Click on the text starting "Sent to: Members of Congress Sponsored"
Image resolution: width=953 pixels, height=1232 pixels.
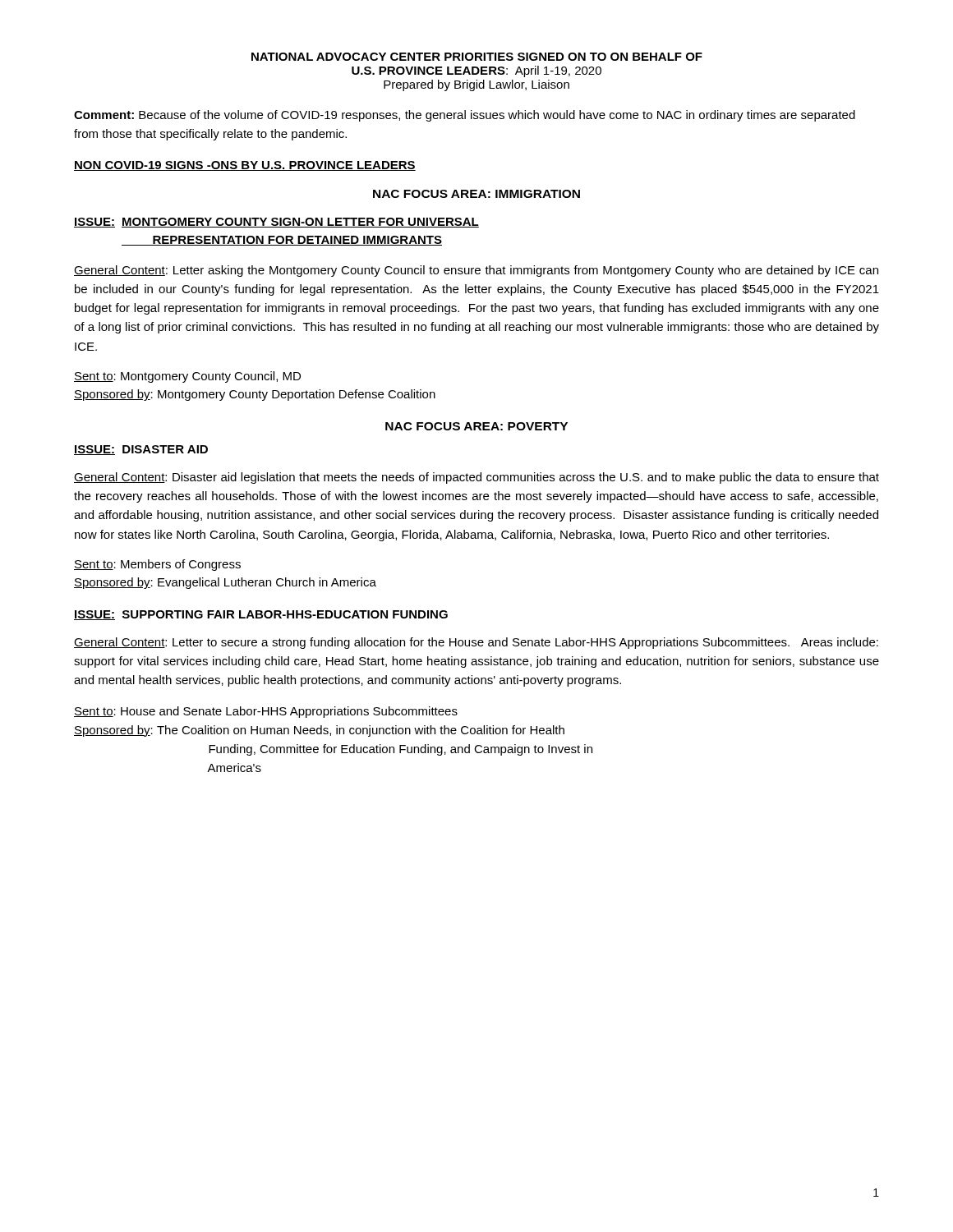point(157,565)
